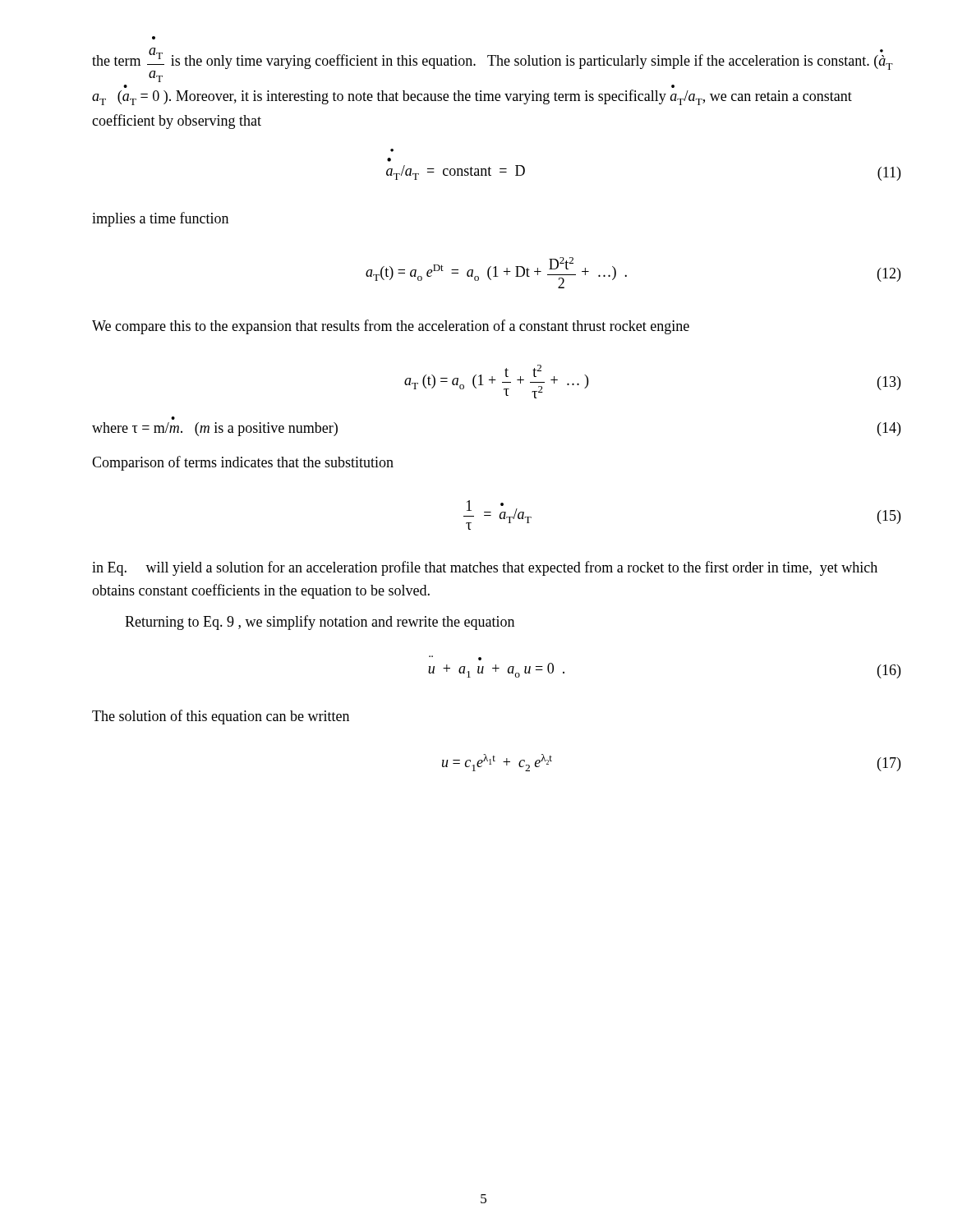Where is the passage that starts "The solution of this equation"?
The height and width of the screenshot is (1232, 967).
click(x=221, y=716)
